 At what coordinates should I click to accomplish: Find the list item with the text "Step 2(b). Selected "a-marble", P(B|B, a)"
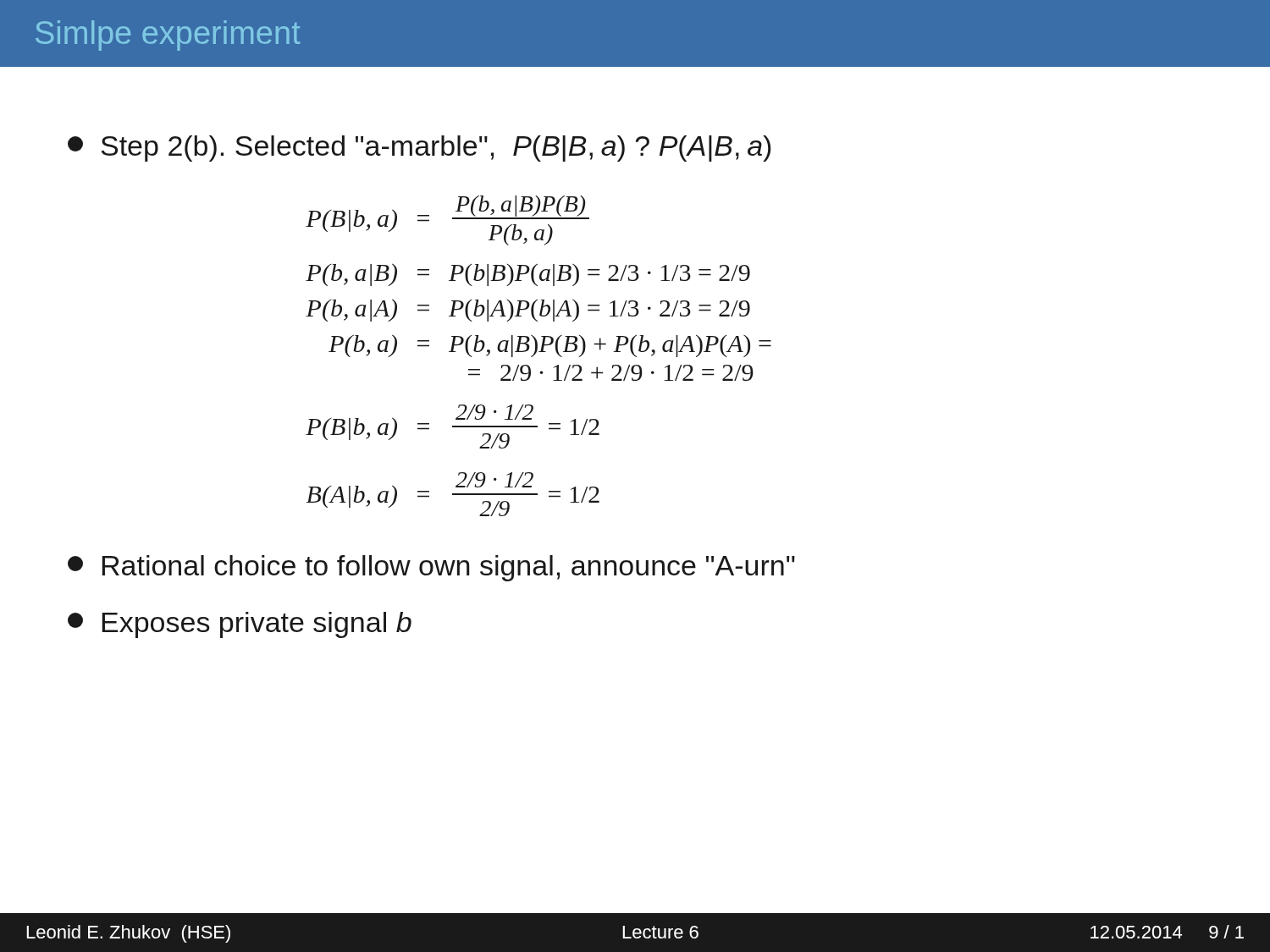coord(420,146)
